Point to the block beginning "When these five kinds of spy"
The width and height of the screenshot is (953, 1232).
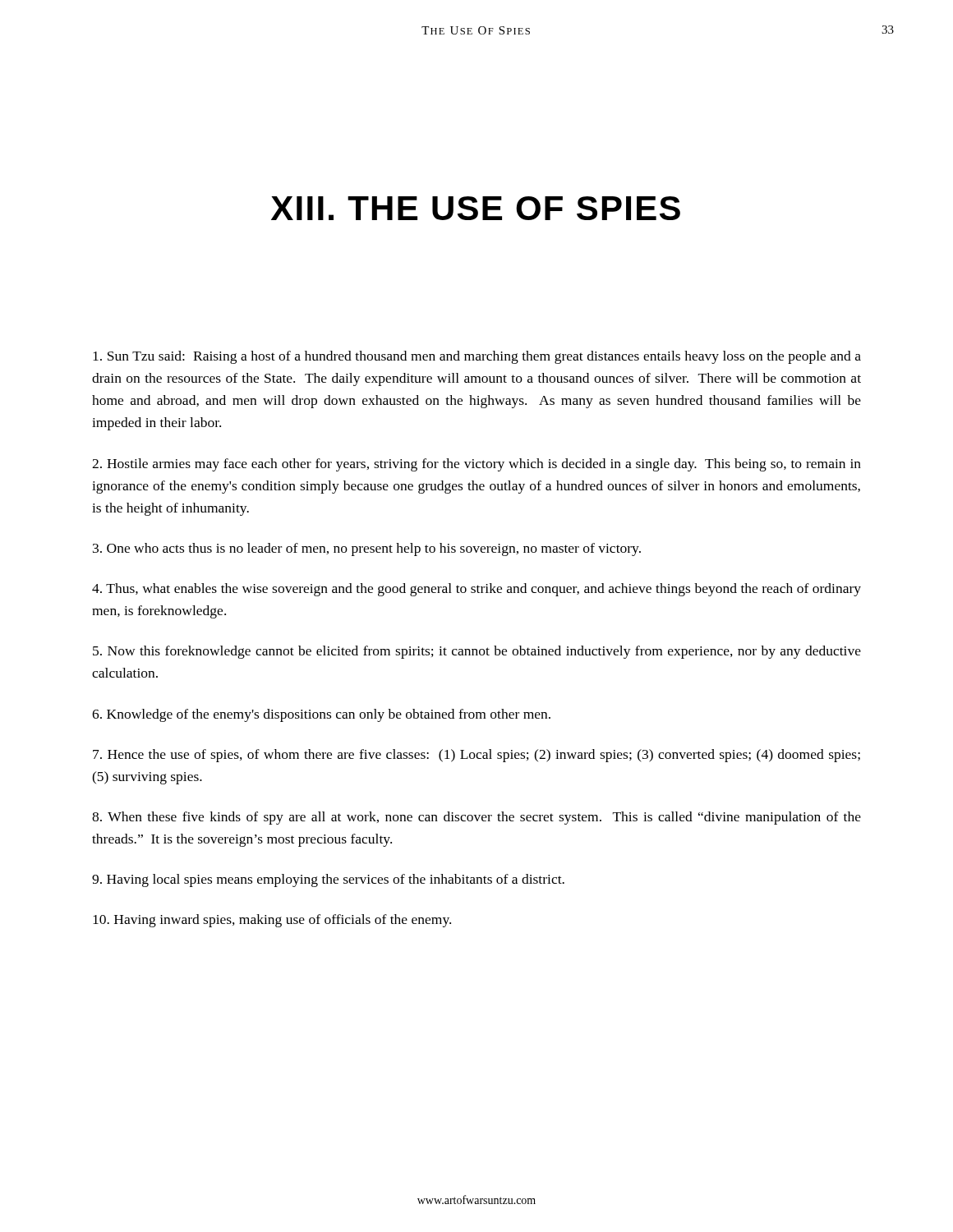476,827
